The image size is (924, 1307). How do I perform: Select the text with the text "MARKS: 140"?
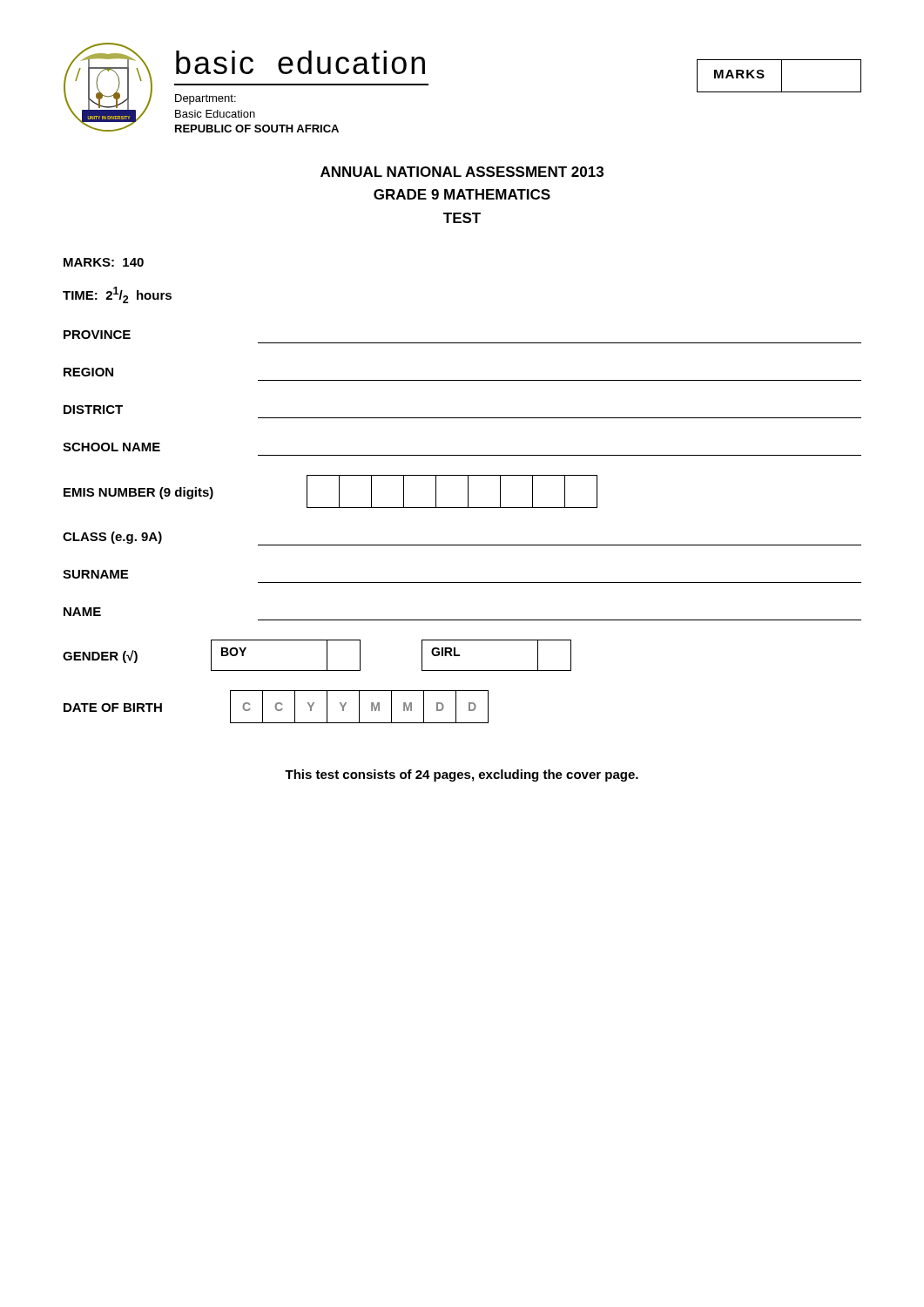click(x=103, y=262)
